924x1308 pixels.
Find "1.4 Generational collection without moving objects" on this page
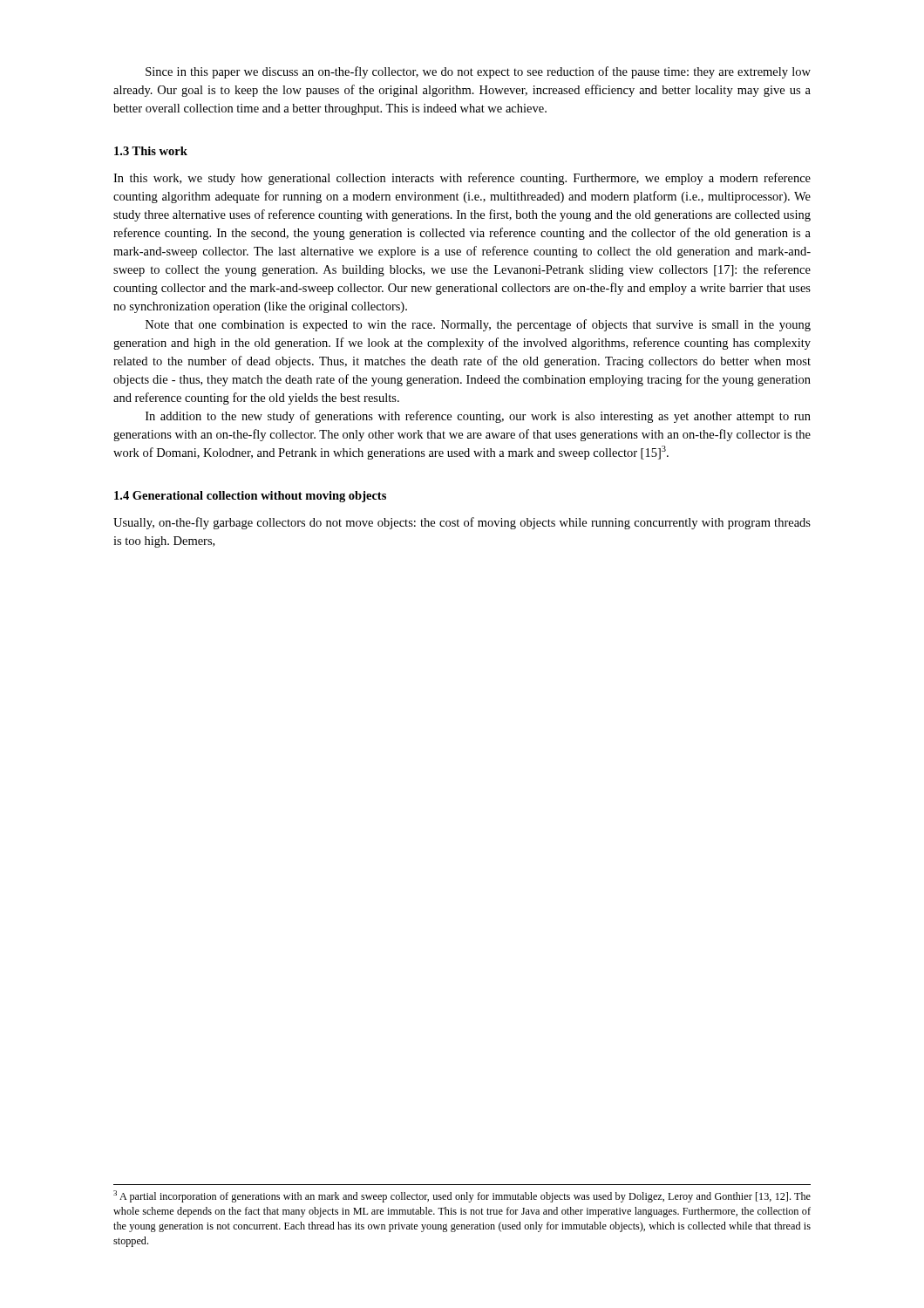[250, 496]
